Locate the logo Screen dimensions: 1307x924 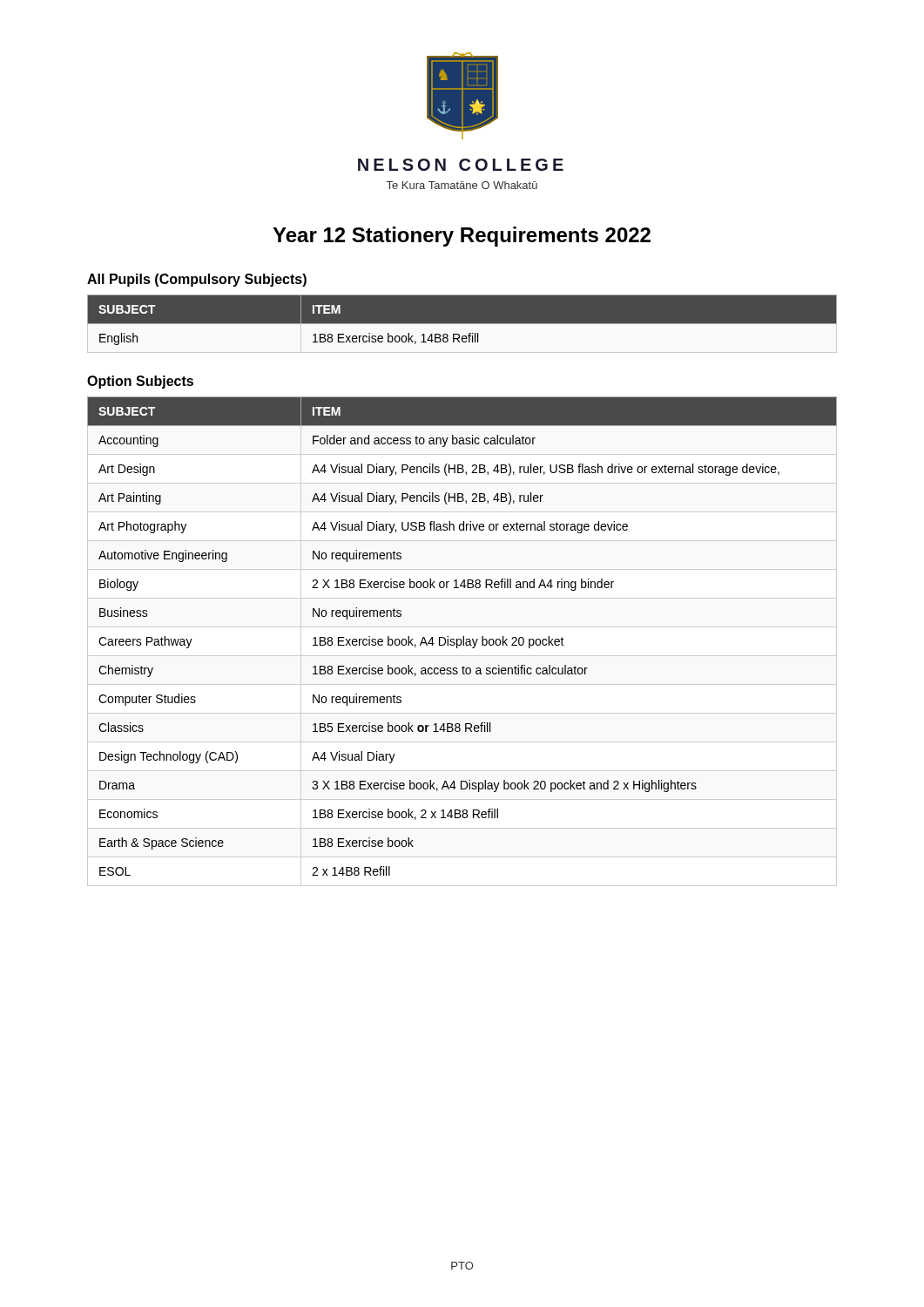coord(462,122)
